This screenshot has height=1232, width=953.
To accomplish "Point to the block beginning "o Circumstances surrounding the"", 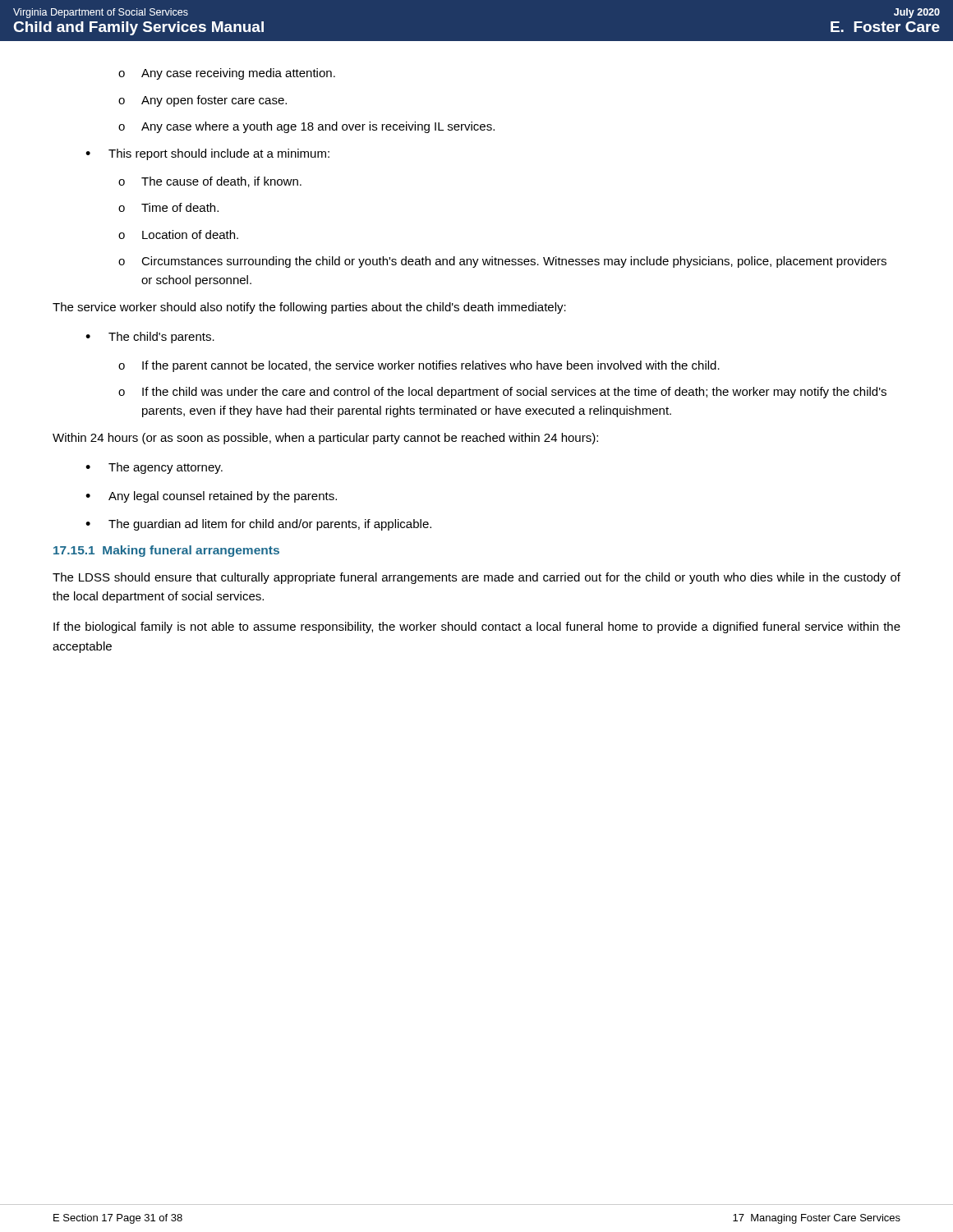I will click(509, 271).
